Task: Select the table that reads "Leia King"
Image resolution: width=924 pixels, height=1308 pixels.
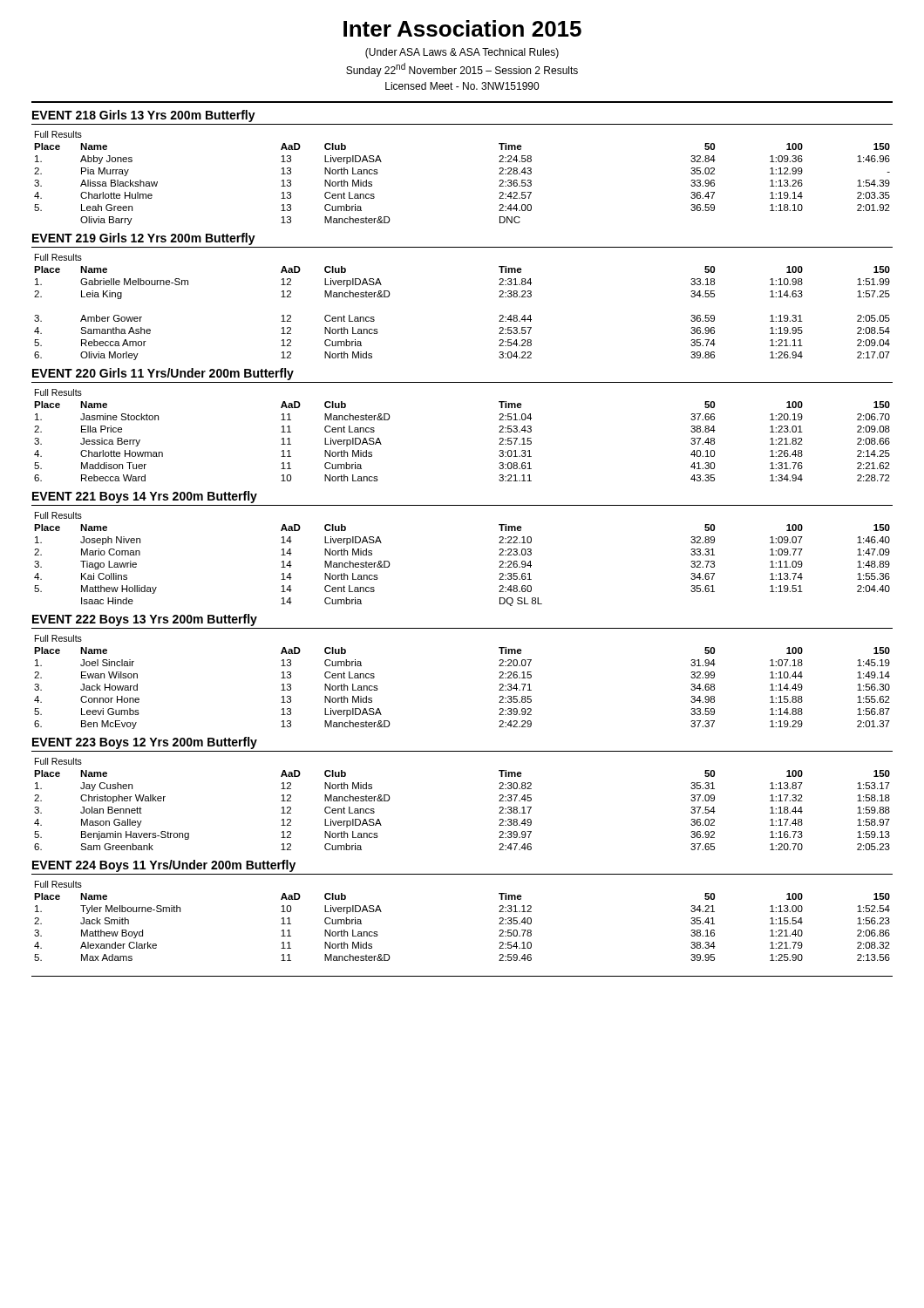Action: [462, 306]
